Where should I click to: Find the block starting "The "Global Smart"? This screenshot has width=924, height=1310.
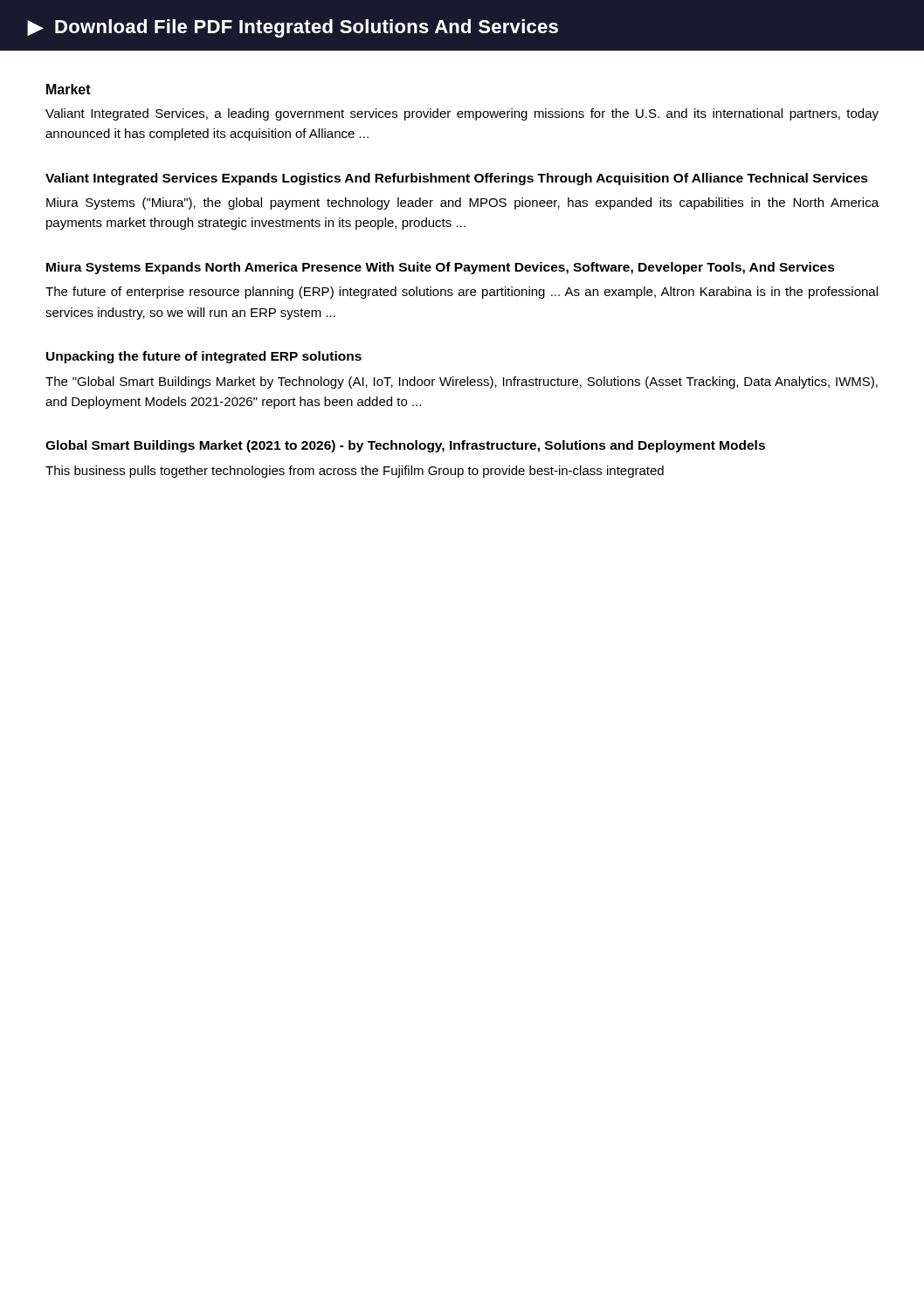coord(462,391)
